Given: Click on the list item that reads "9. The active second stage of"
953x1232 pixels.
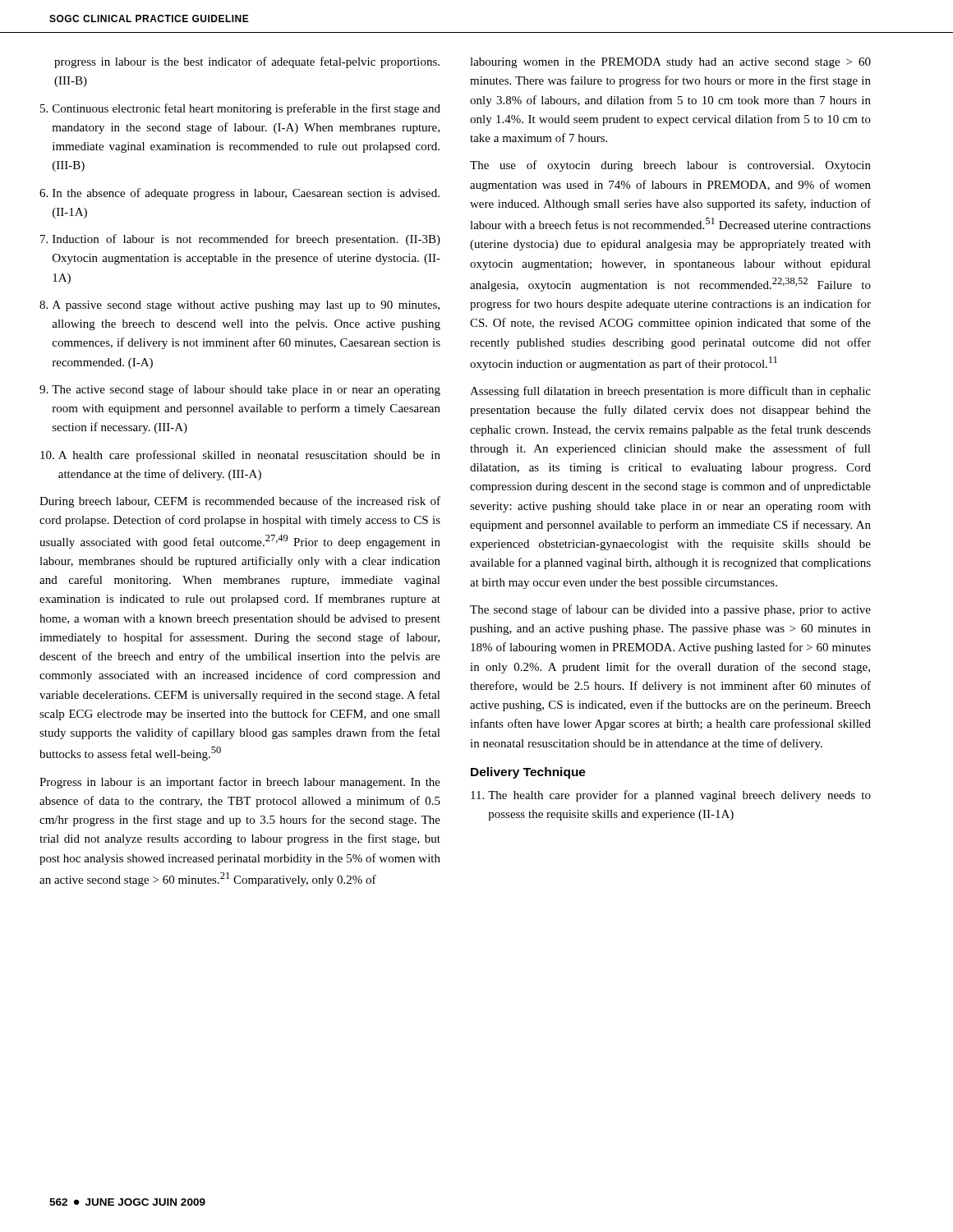Looking at the screenshot, I should pyautogui.click(x=240, y=409).
